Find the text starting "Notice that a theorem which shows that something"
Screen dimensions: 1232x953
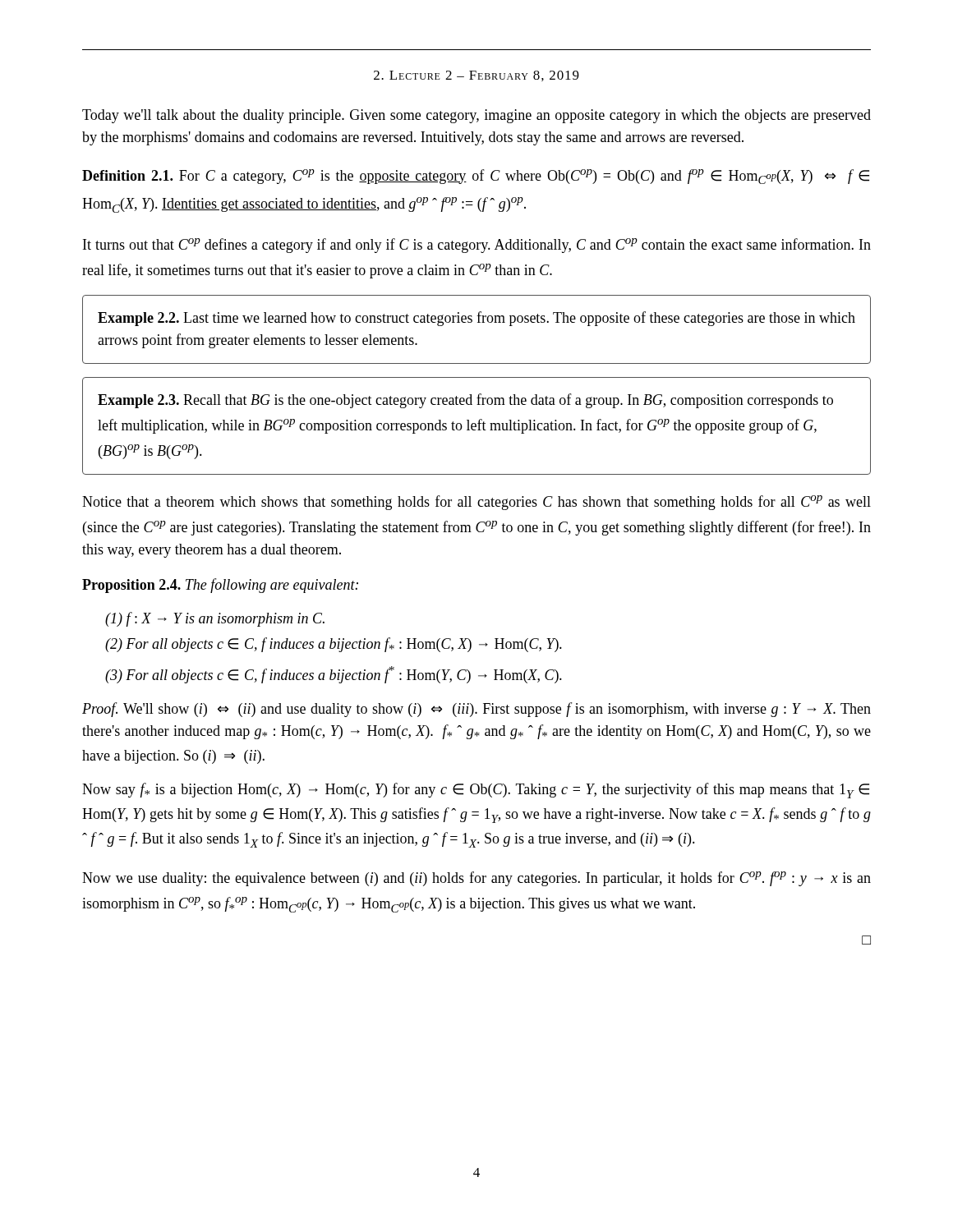(476, 524)
